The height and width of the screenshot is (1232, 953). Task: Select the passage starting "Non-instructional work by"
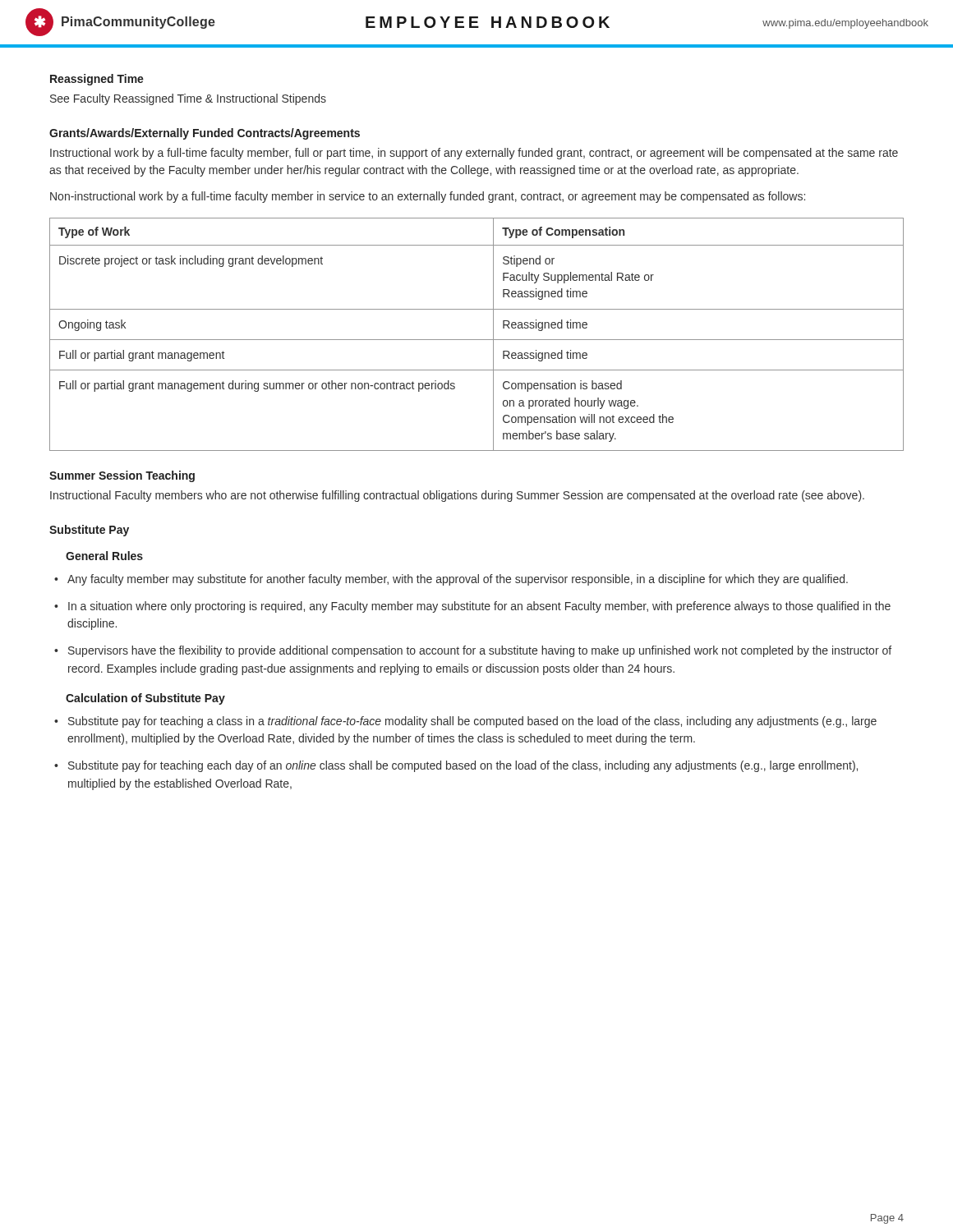[428, 196]
